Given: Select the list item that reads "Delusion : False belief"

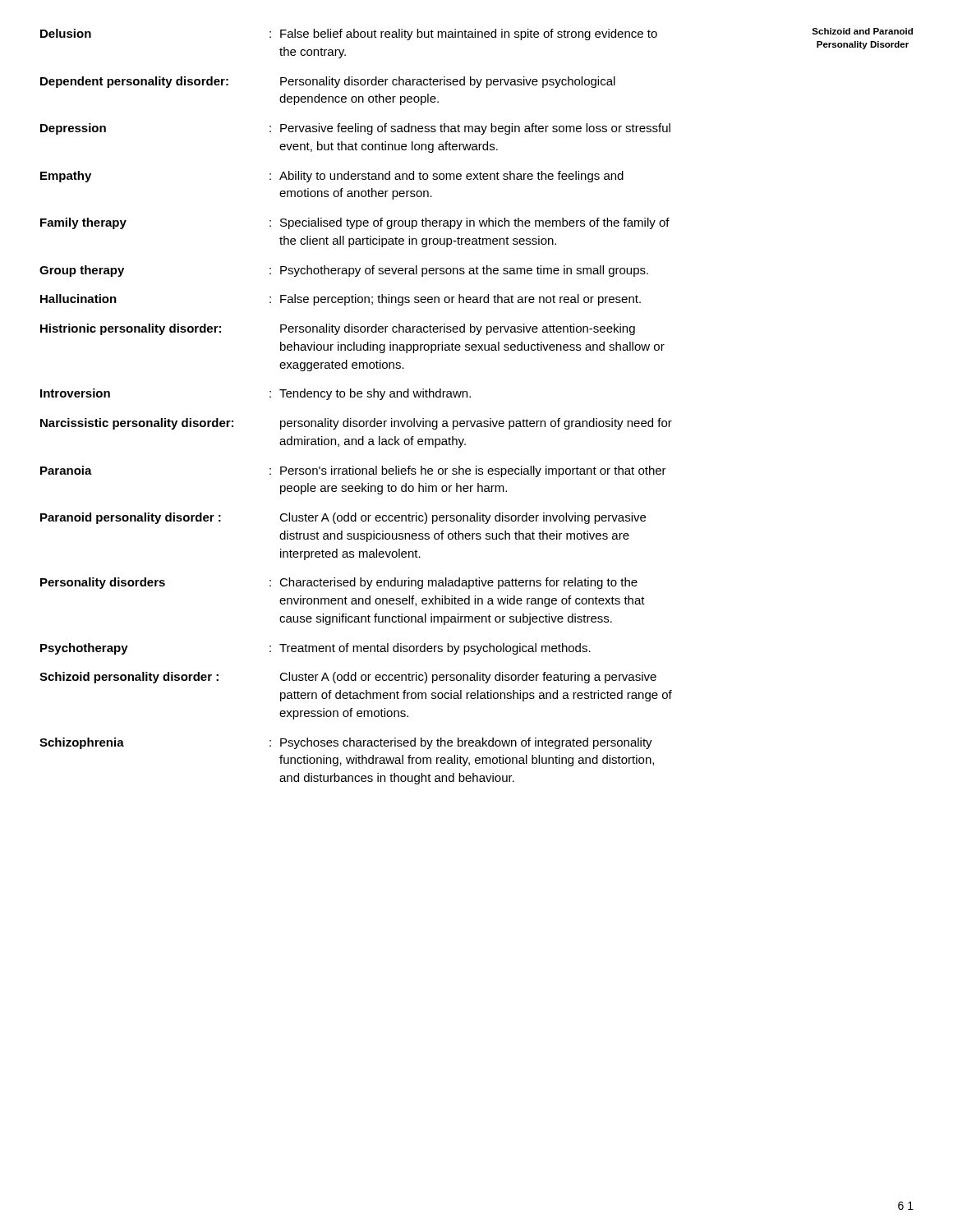Looking at the screenshot, I should [356, 43].
